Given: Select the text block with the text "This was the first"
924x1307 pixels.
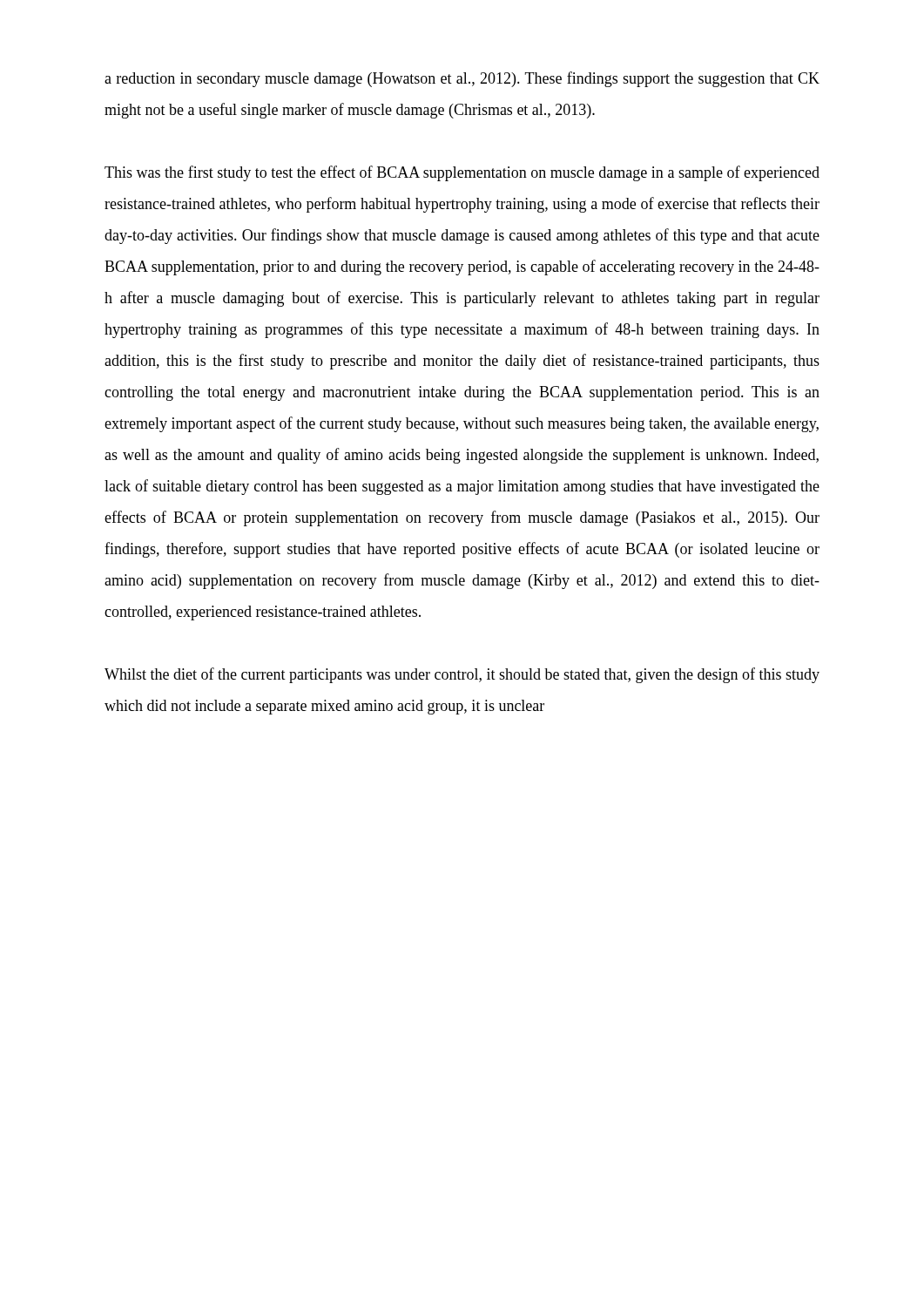Looking at the screenshot, I should [x=462, y=392].
